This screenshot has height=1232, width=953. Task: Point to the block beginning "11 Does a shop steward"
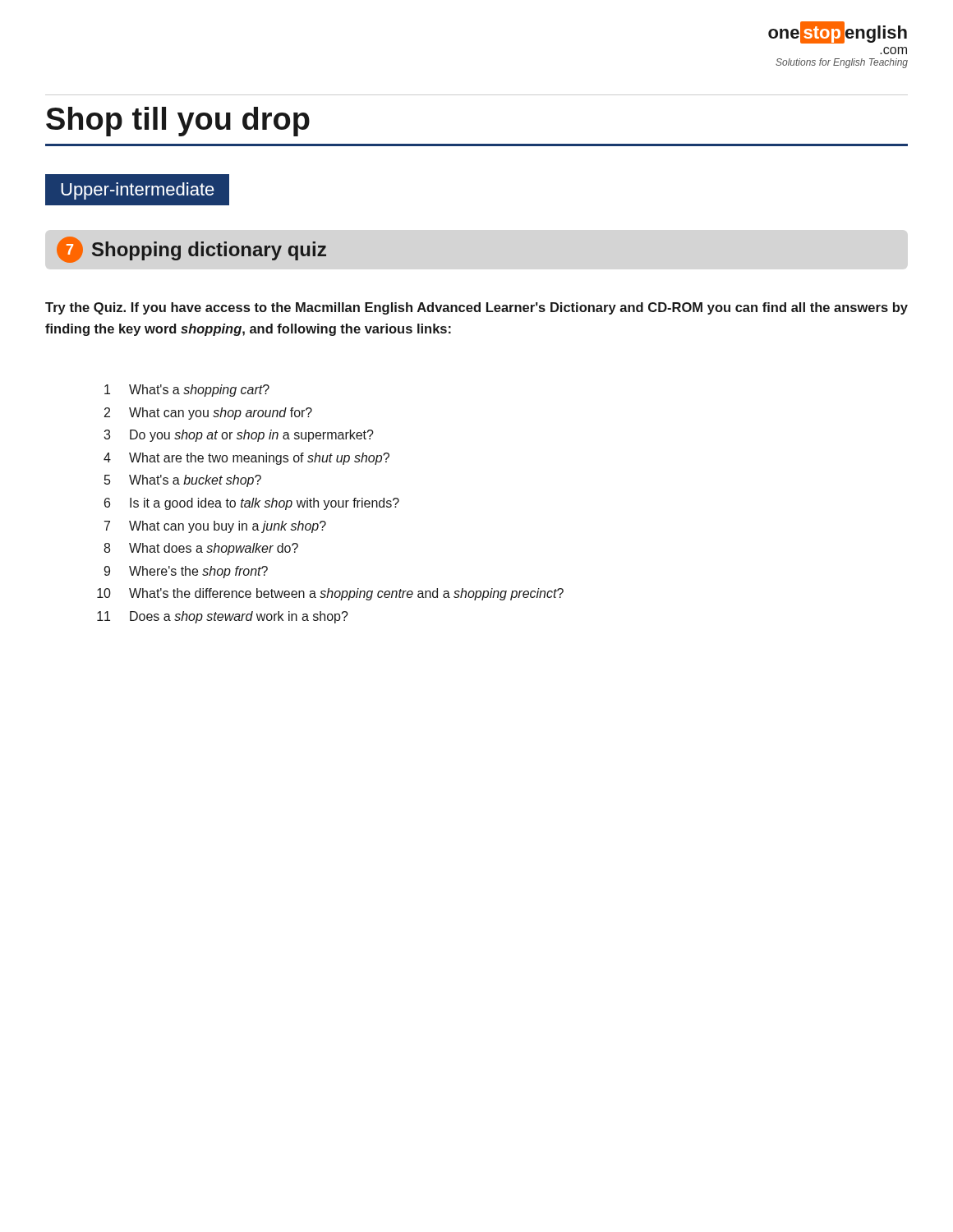[x=223, y=617]
